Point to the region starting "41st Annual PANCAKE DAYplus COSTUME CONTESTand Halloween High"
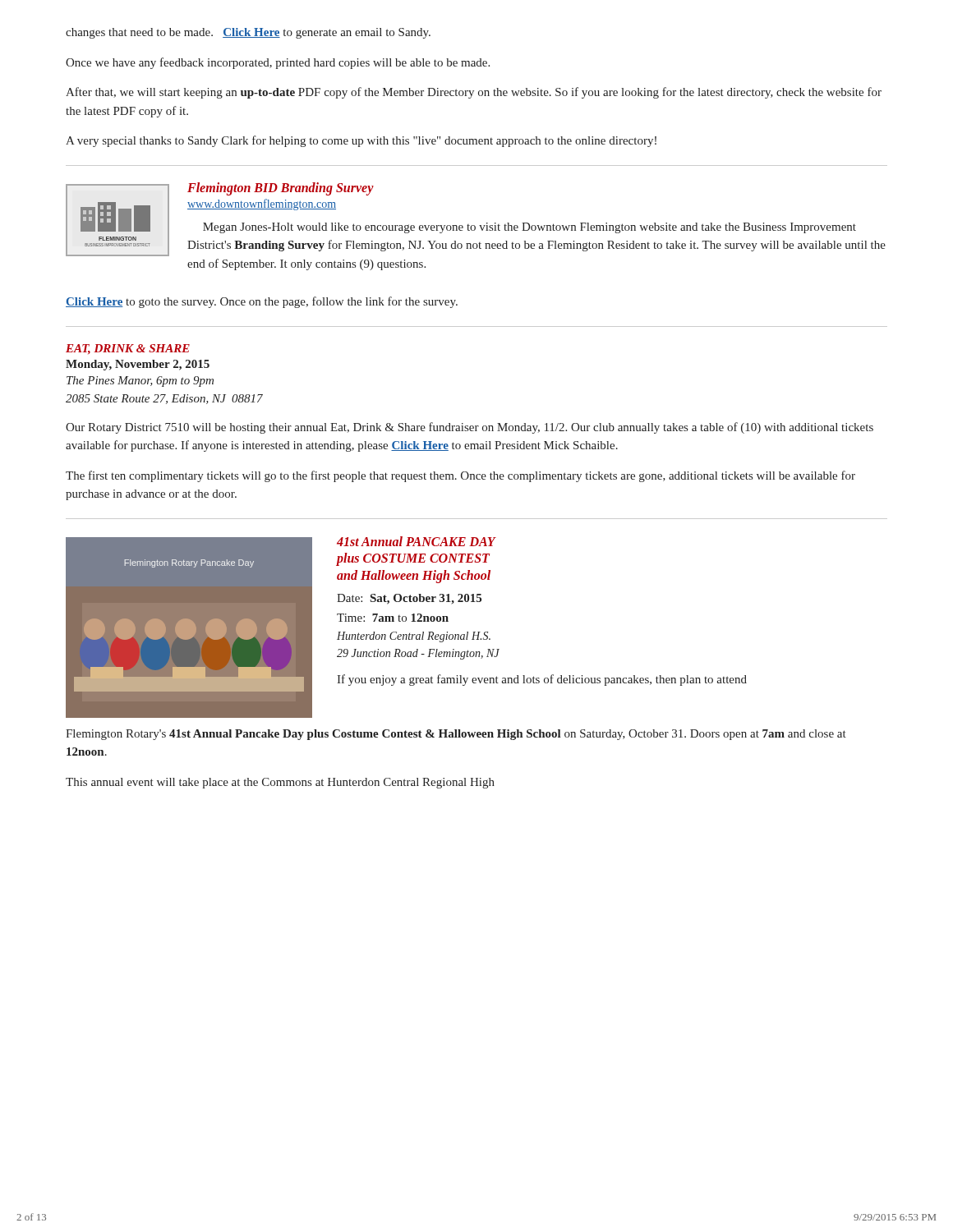Screen dimensions: 1232x953 [x=416, y=558]
